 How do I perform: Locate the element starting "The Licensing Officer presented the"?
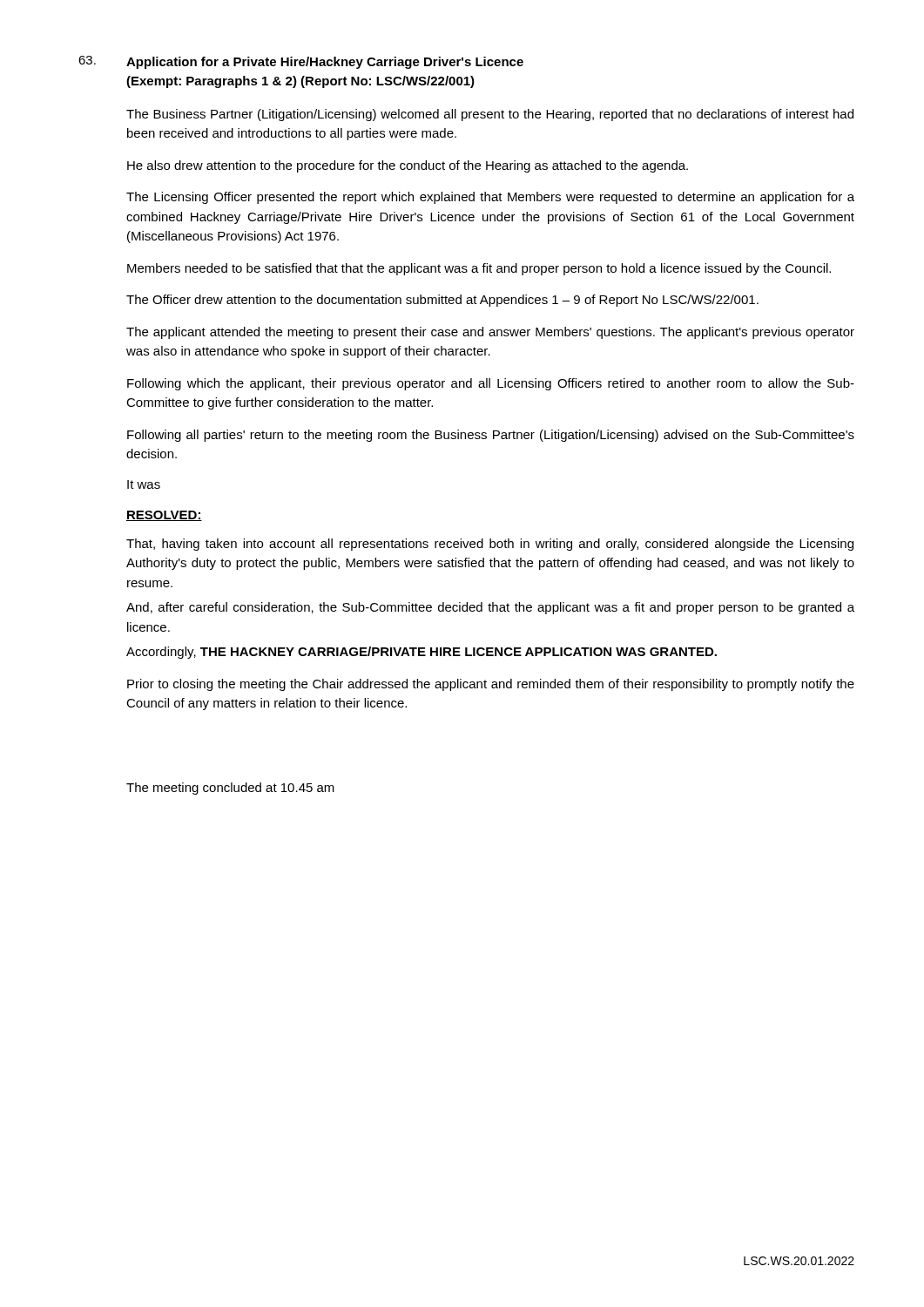490,216
